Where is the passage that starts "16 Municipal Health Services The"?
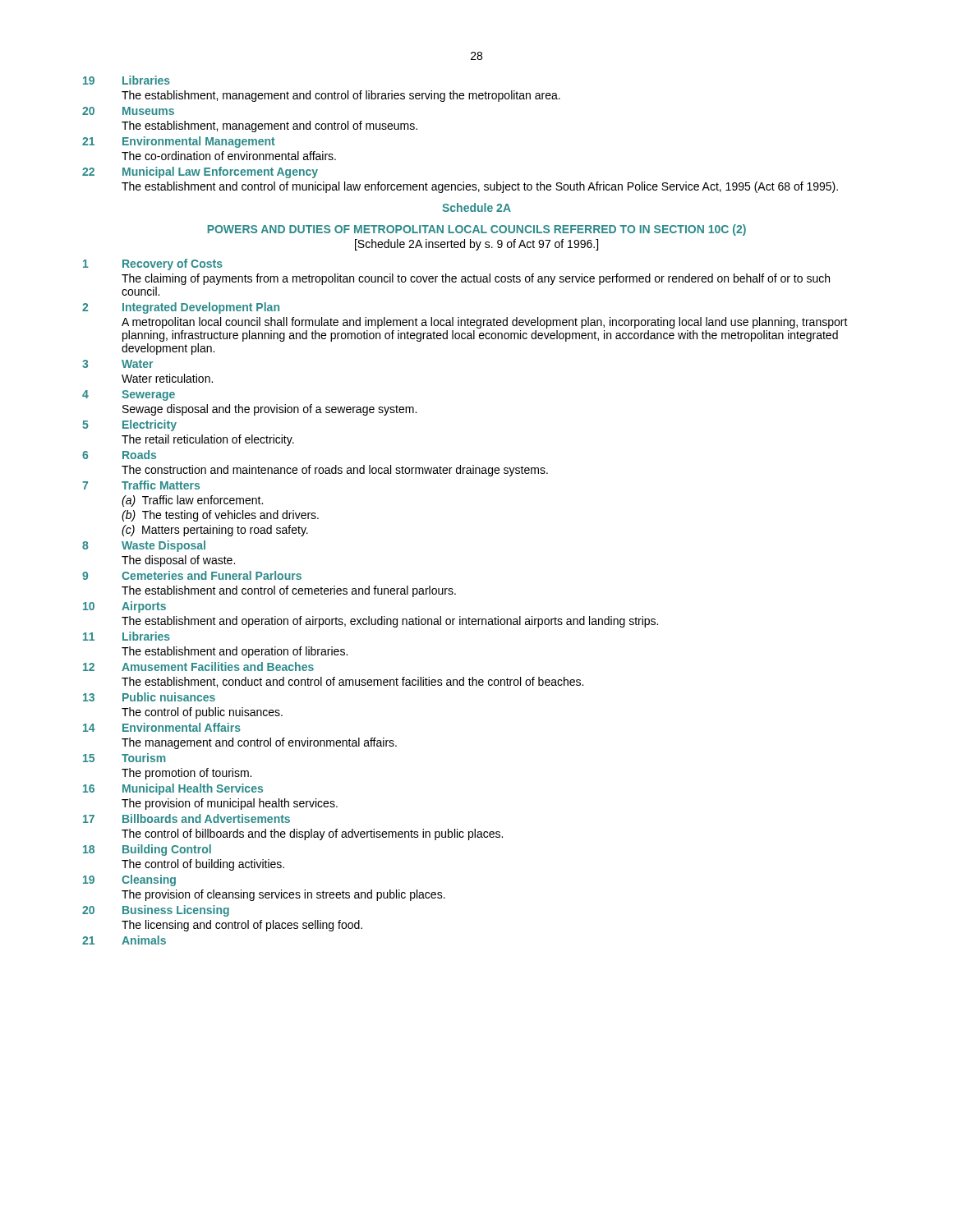This screenshot has height=1232, width=953. pos(173,789)
